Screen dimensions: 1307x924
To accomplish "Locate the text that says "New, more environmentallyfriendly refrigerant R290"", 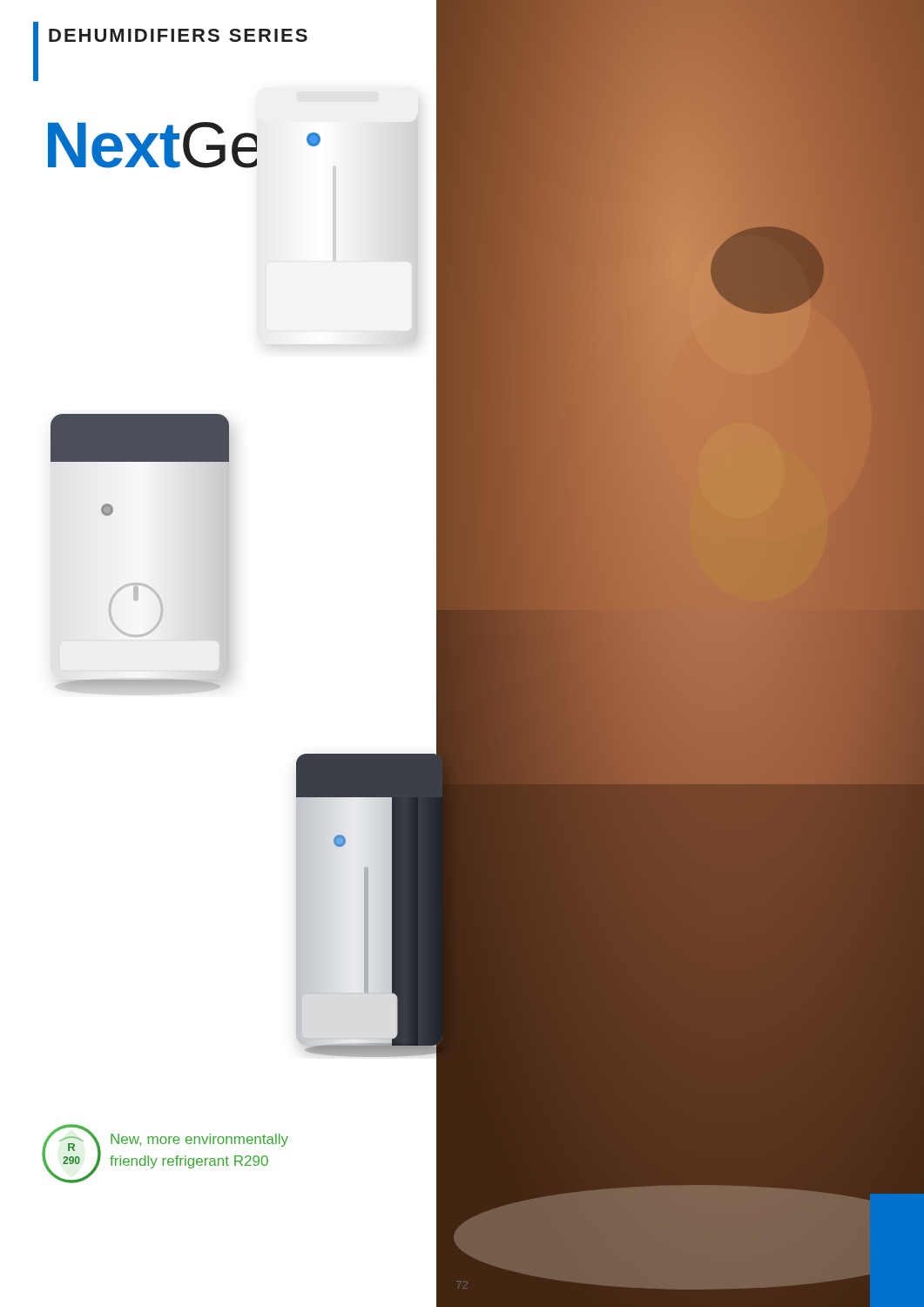I will click(199, 1150).
